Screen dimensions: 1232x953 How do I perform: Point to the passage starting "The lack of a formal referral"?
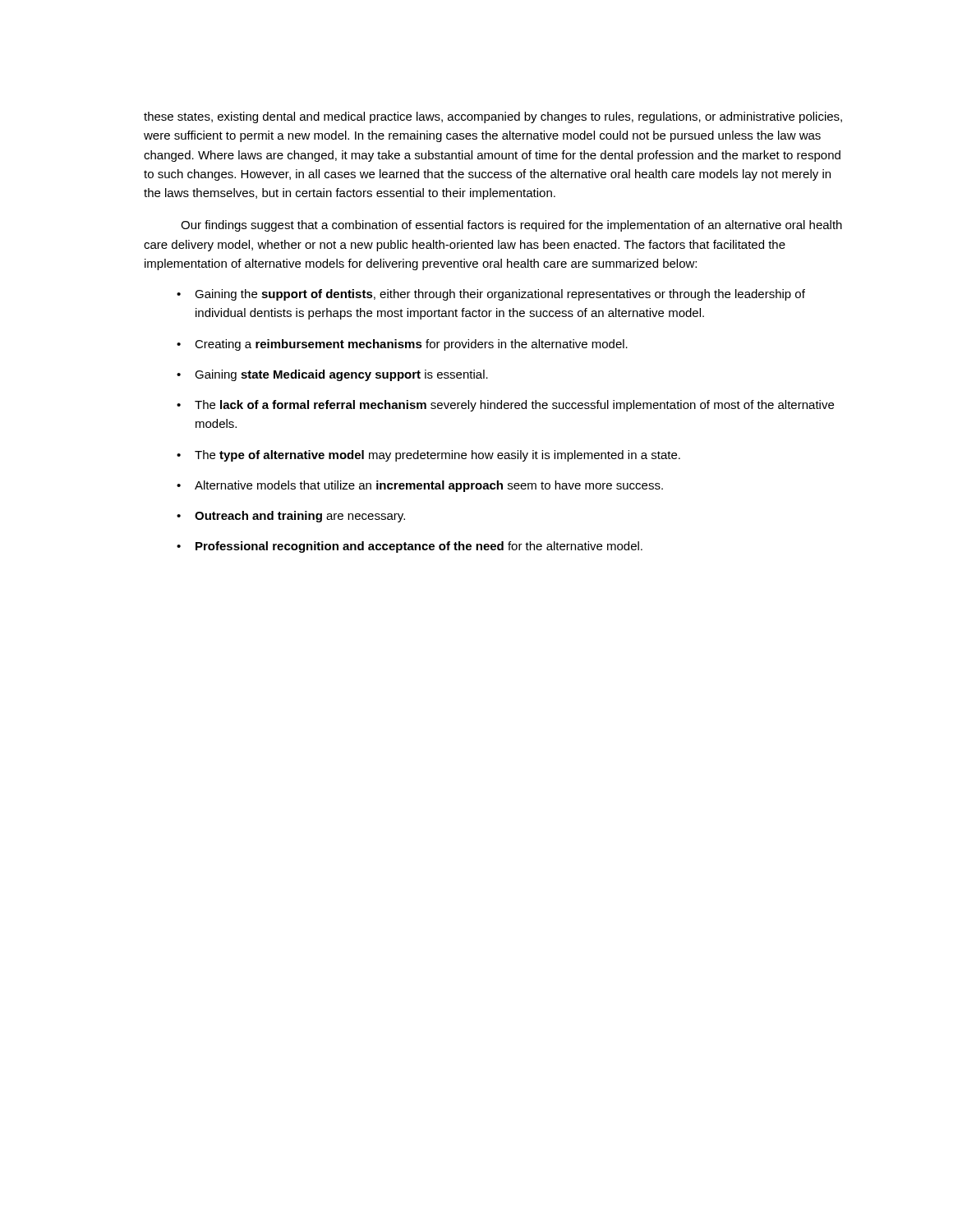tap(515, 414)
